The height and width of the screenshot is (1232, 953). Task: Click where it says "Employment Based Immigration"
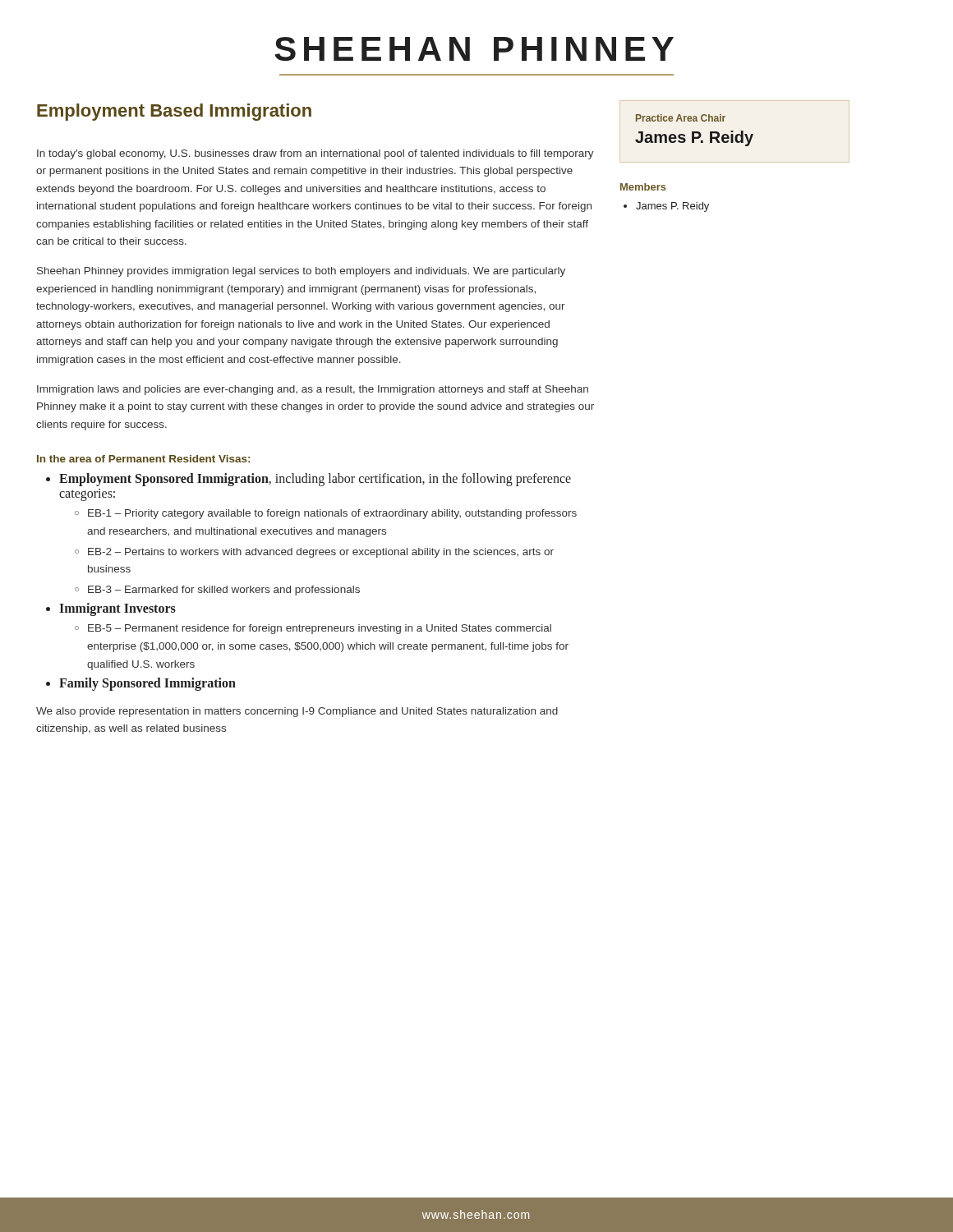[174, 111]
